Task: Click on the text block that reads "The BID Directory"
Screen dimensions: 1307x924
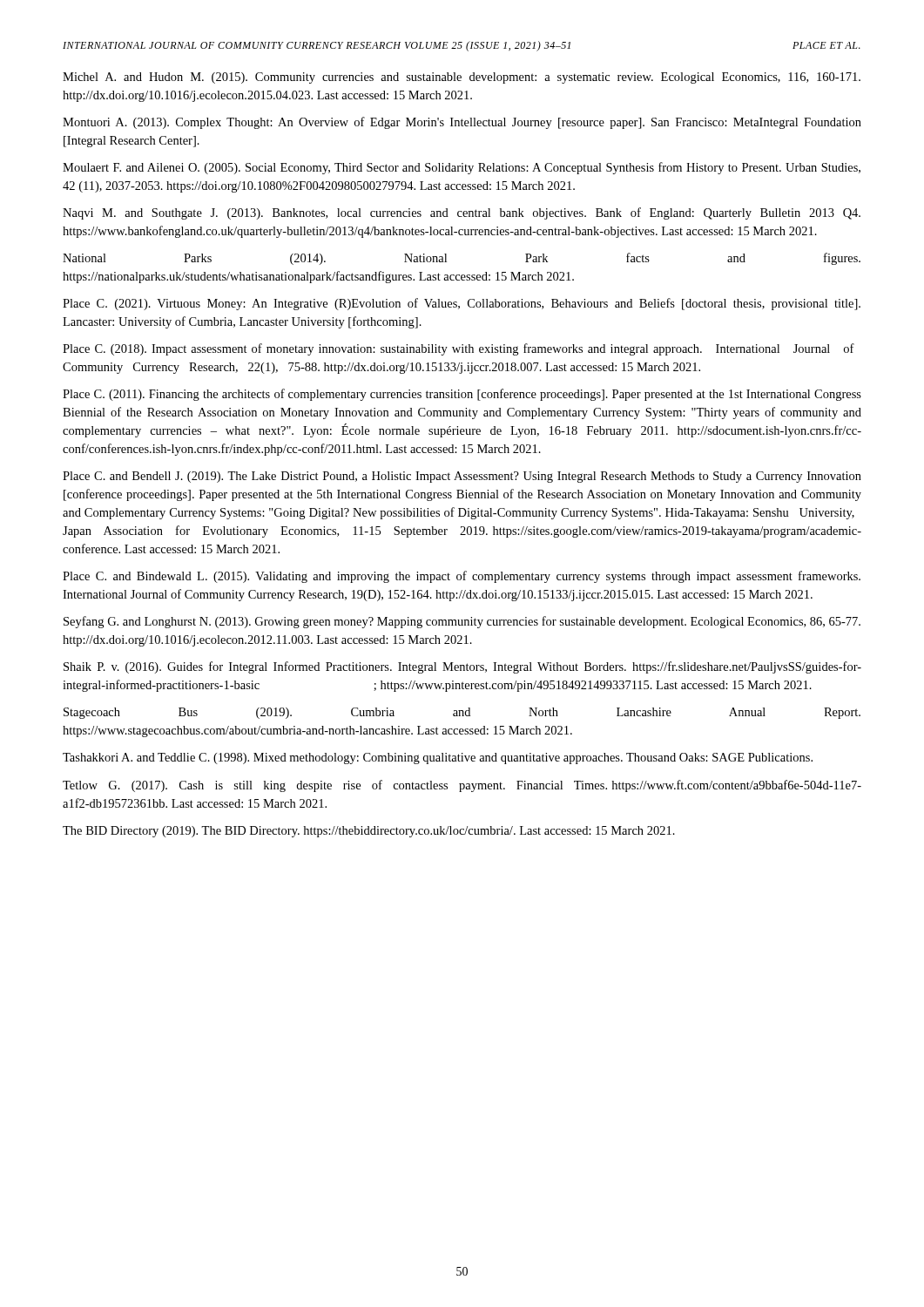Action: coord(369,830)
